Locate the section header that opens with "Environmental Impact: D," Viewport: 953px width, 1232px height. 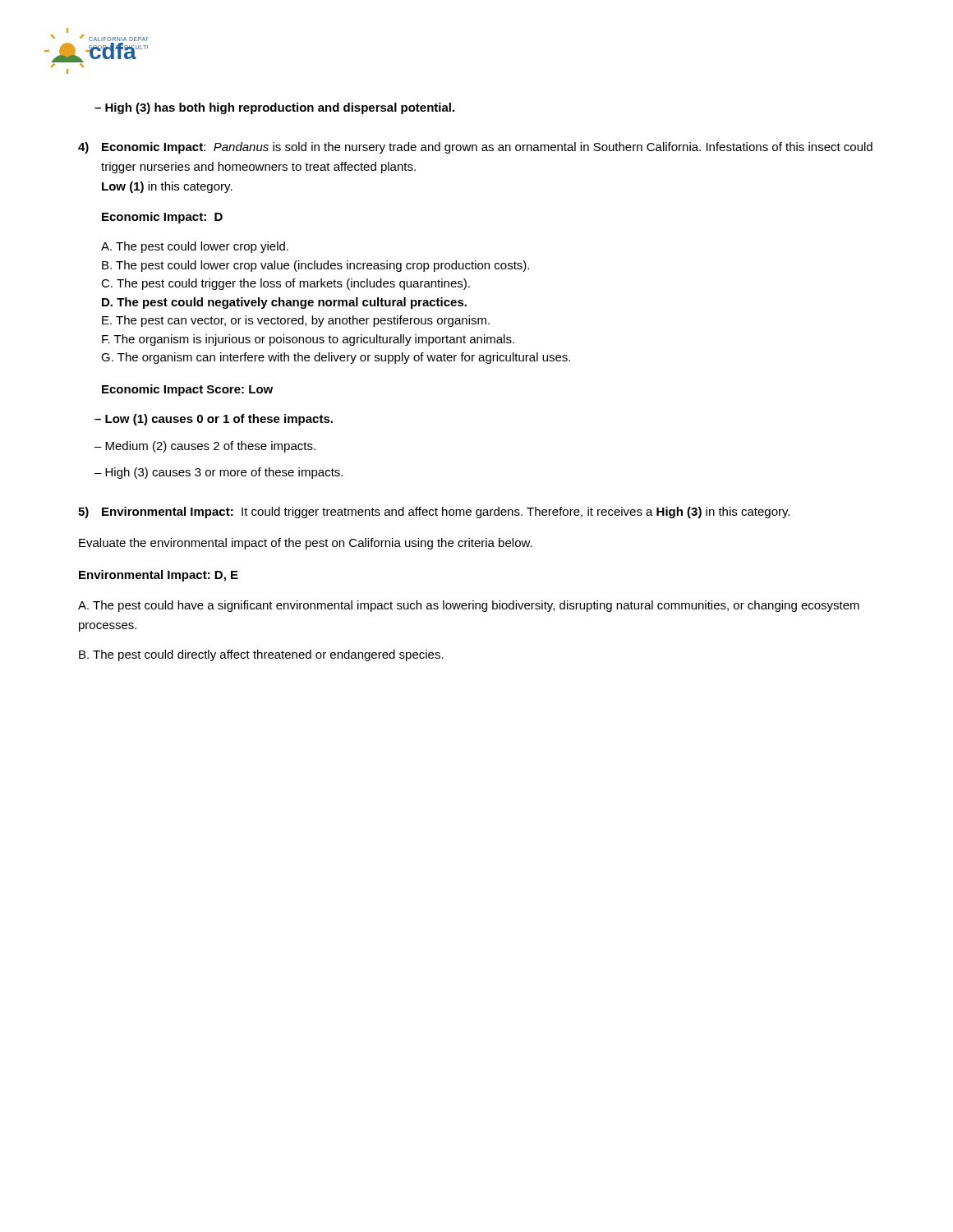tap(158, 574)
